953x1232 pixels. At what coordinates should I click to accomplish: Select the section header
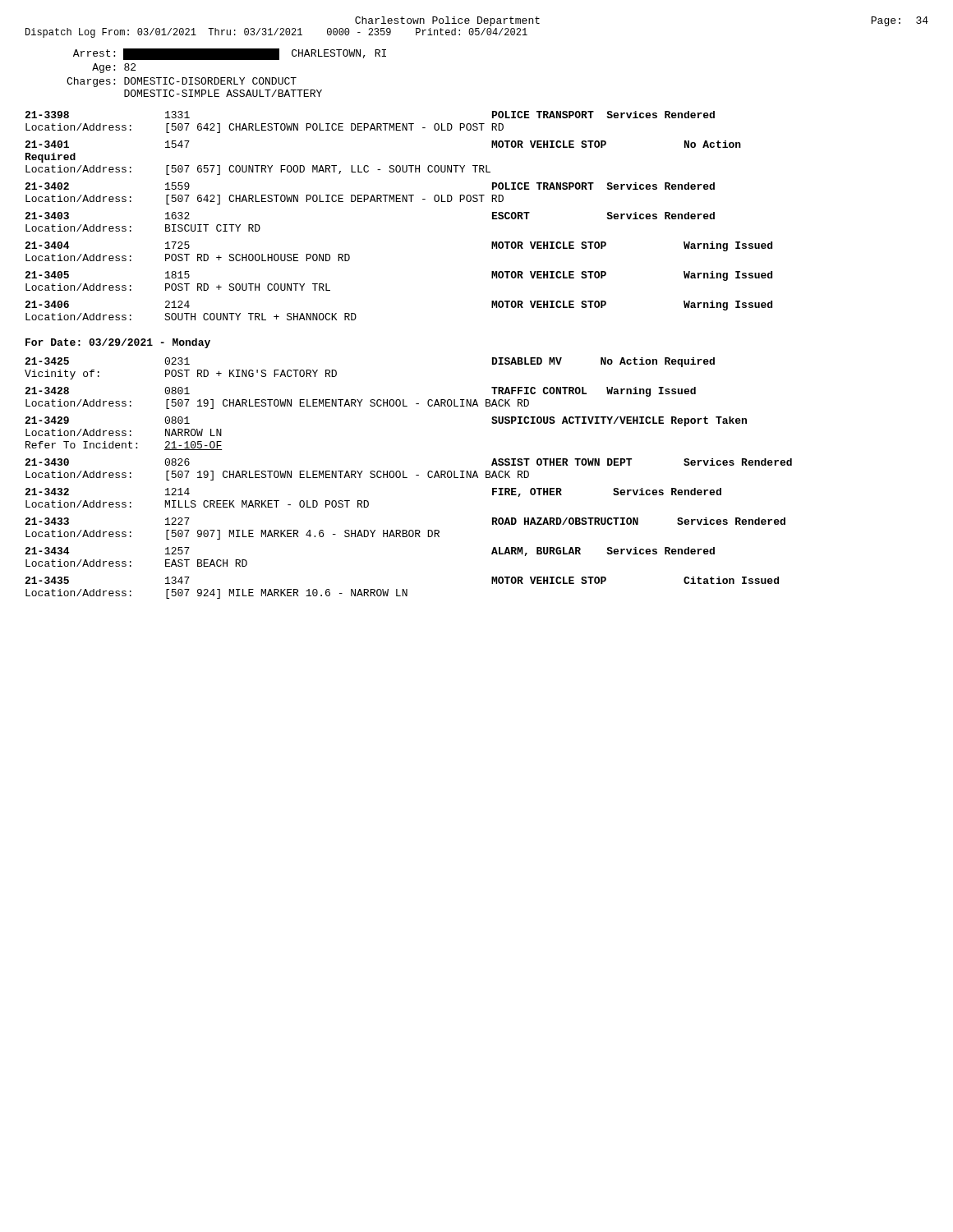(x=118, y=343)
